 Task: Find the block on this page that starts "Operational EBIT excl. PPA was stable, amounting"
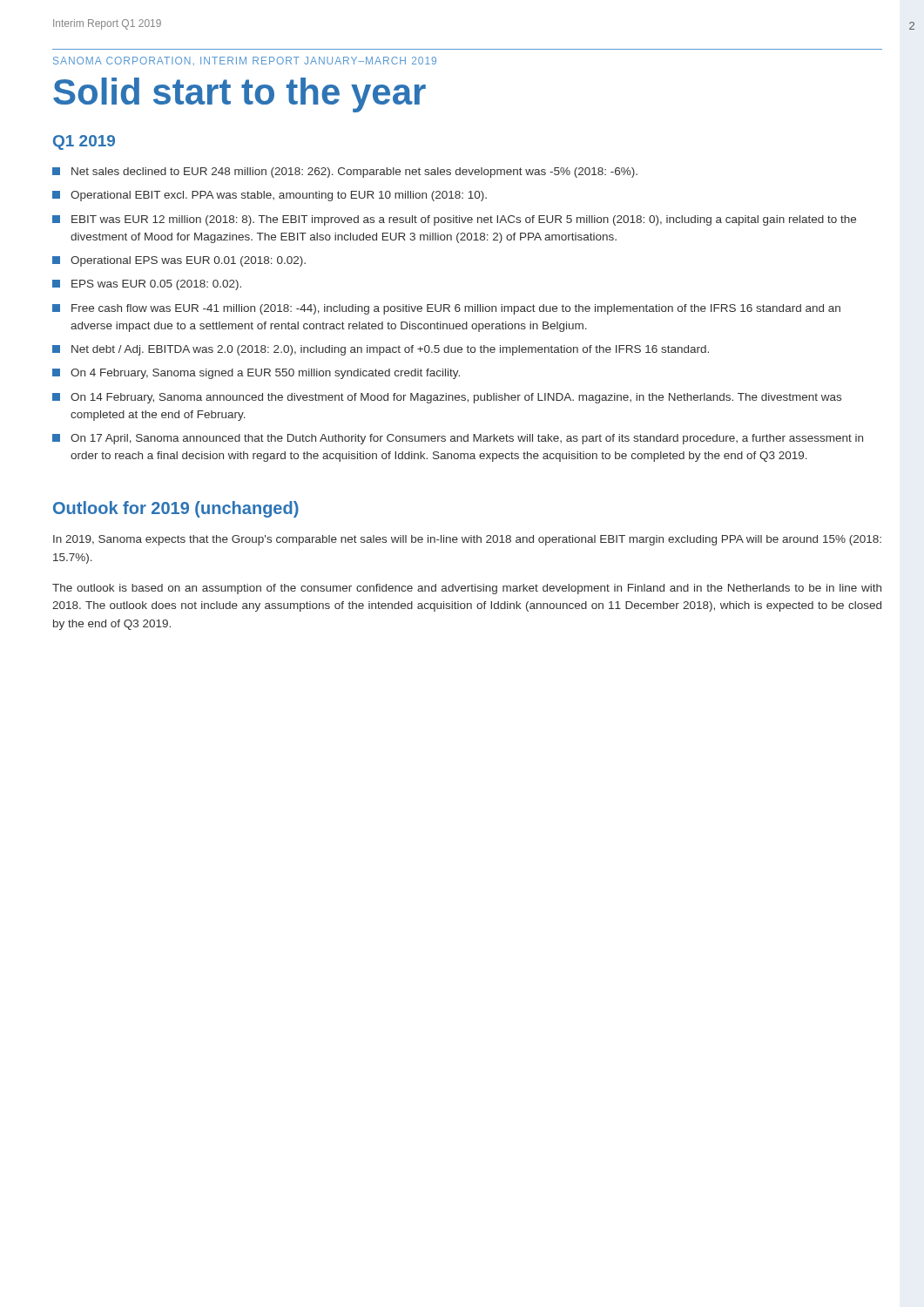click(x=467, y=196)
